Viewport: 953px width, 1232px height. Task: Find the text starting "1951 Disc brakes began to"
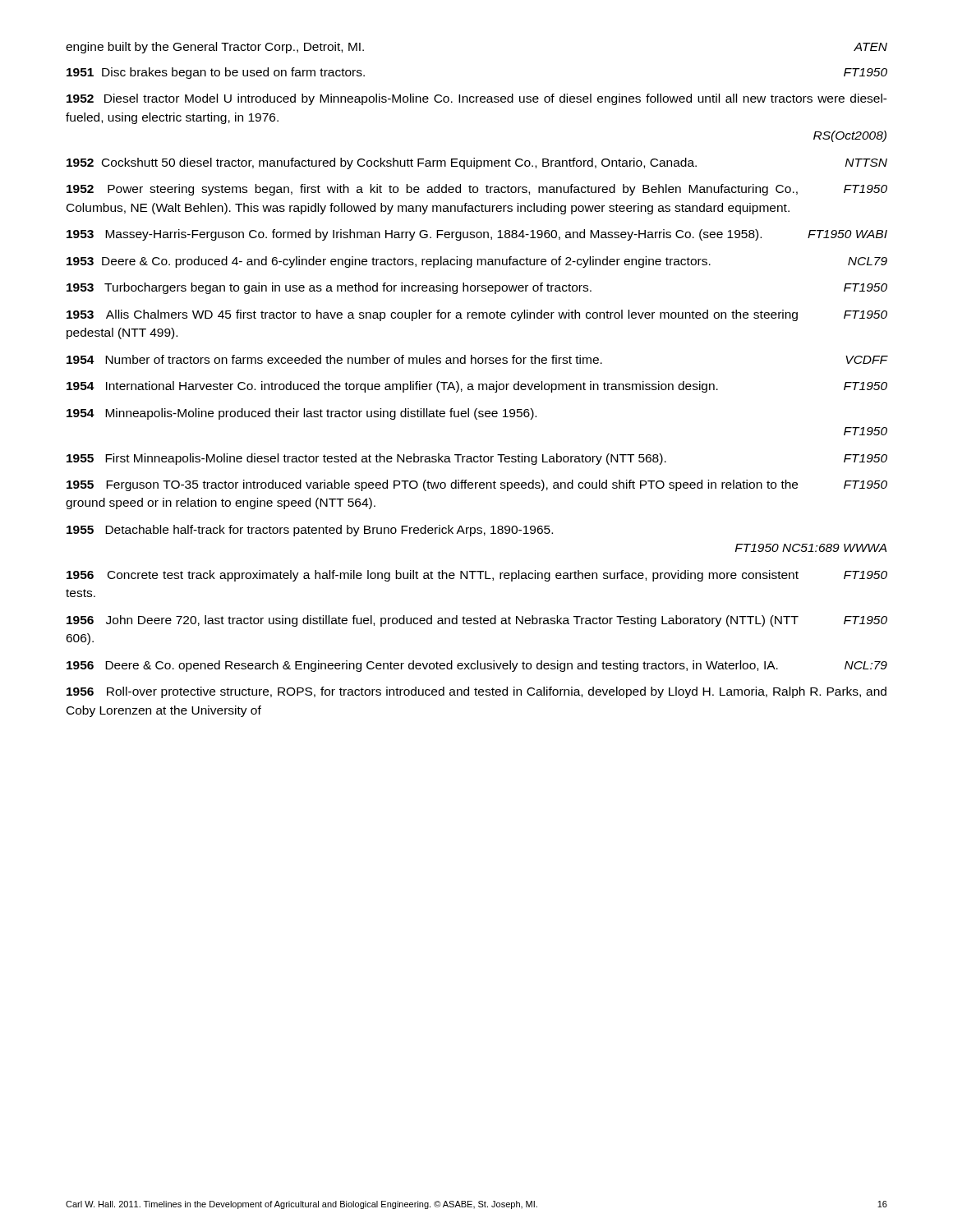tap(215, 73)
